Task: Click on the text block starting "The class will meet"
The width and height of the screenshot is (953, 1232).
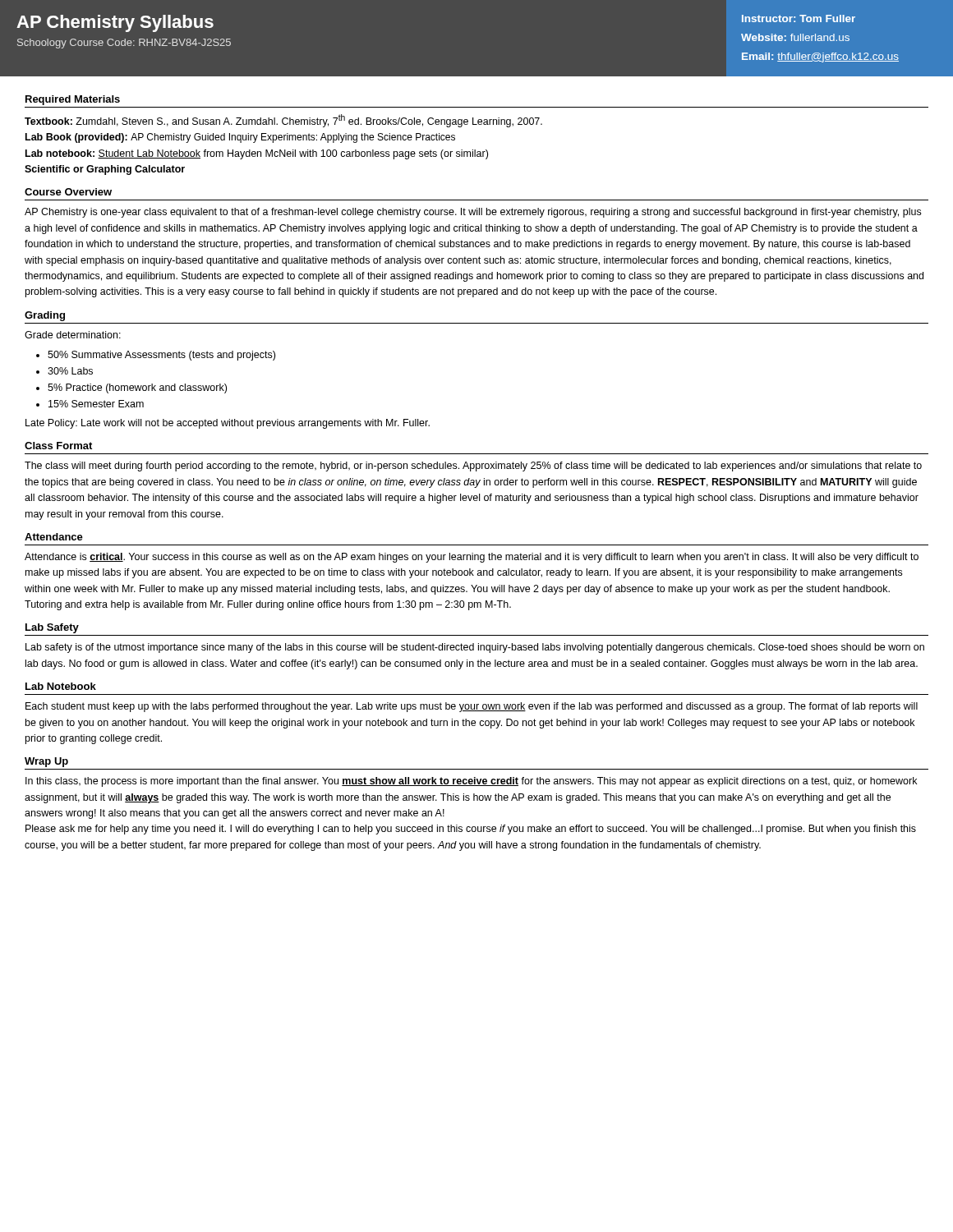Action: 473,490
